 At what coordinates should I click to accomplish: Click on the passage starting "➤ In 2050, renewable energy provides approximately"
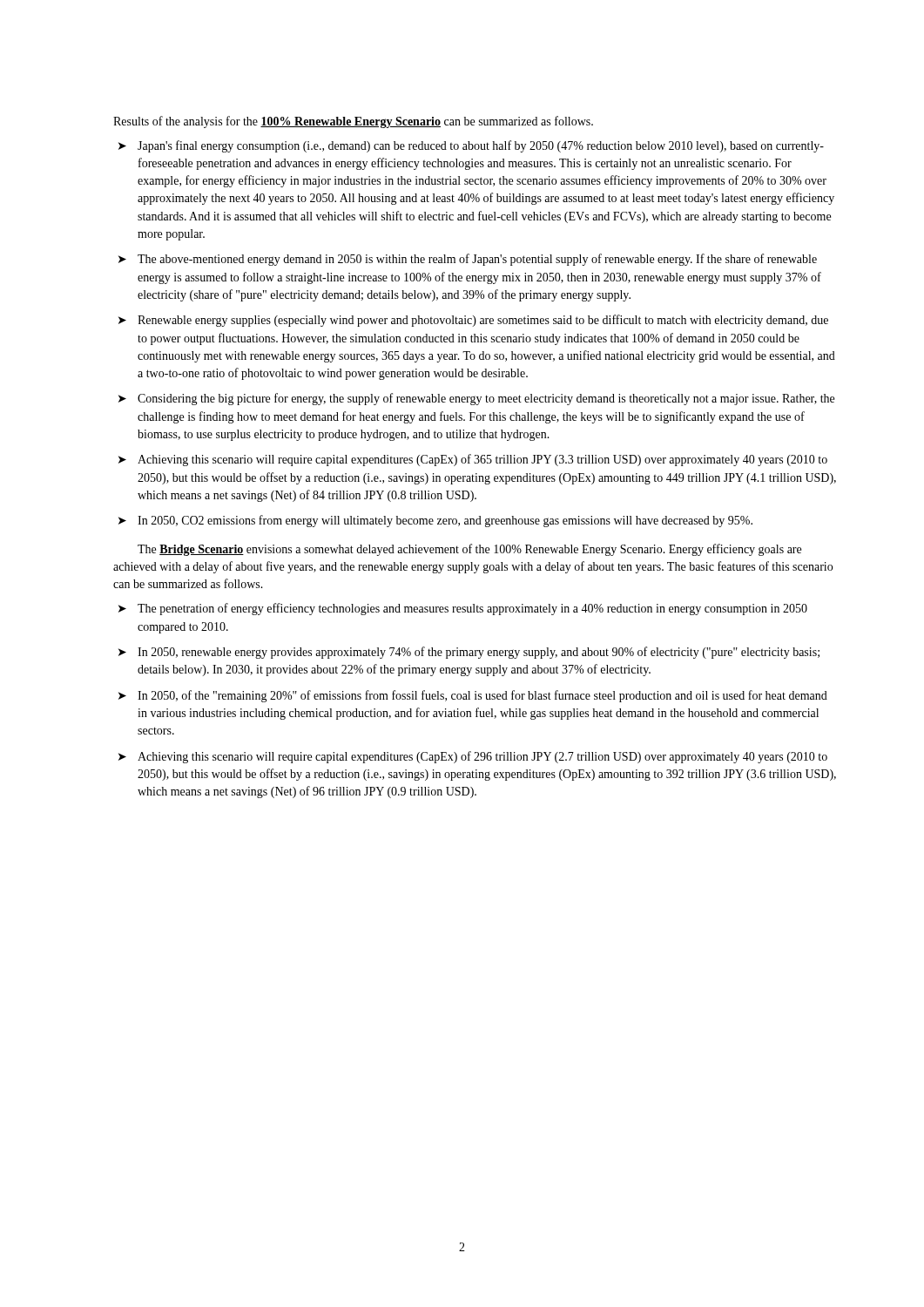point(475,662)
